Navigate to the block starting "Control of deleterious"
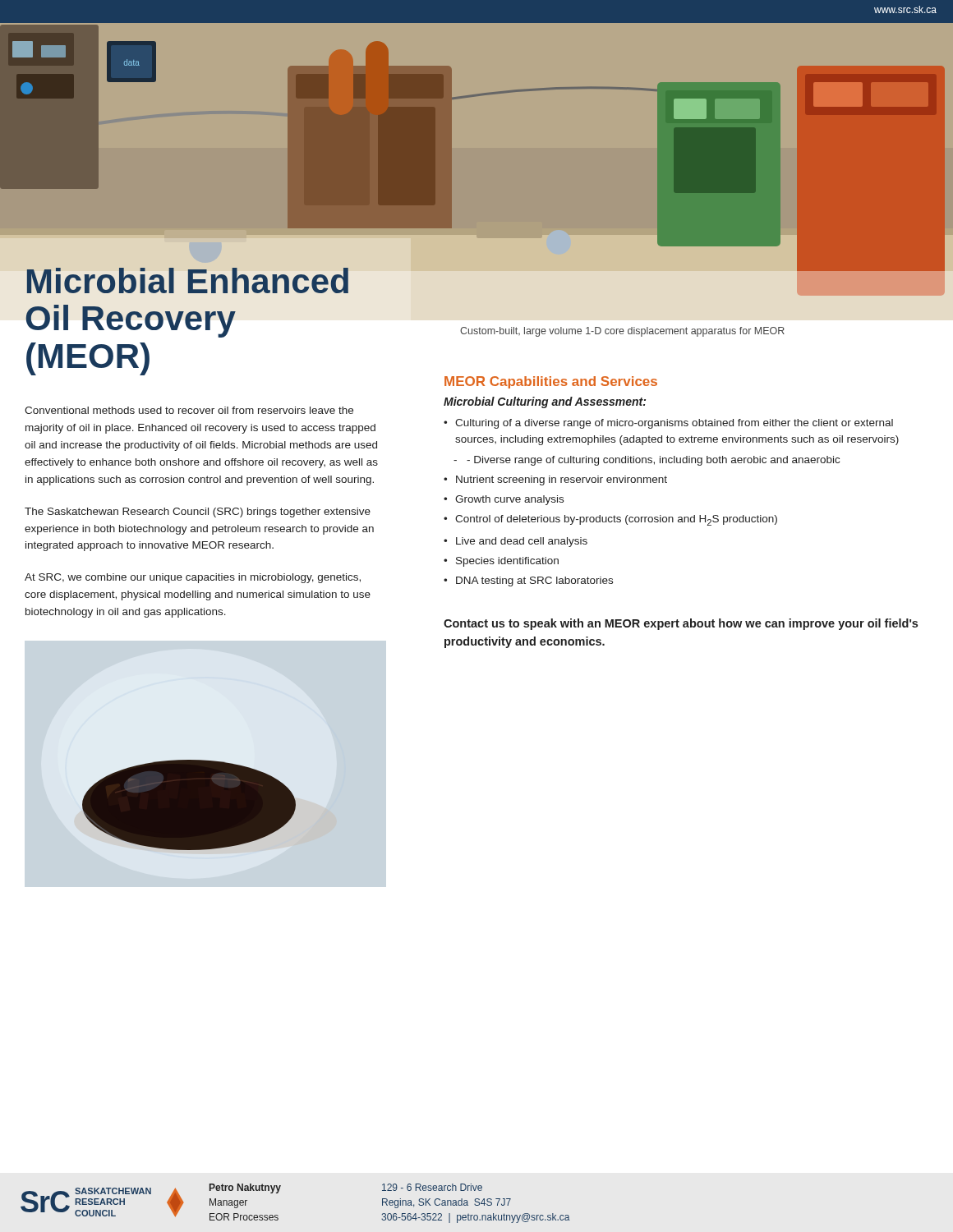 [x=686, y=520]
